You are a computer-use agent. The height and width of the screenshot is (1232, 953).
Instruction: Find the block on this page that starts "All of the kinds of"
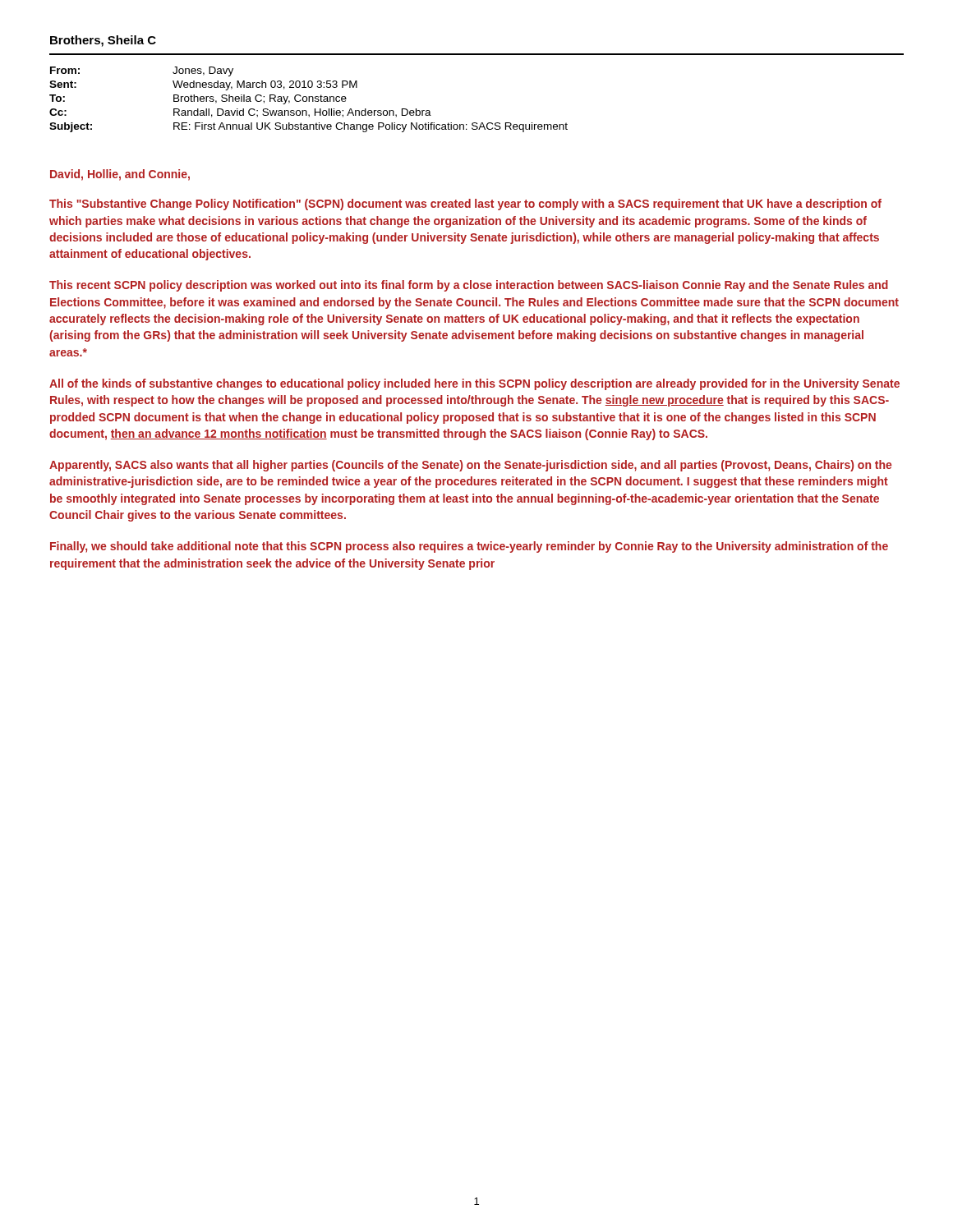click(x=475, y=409)
